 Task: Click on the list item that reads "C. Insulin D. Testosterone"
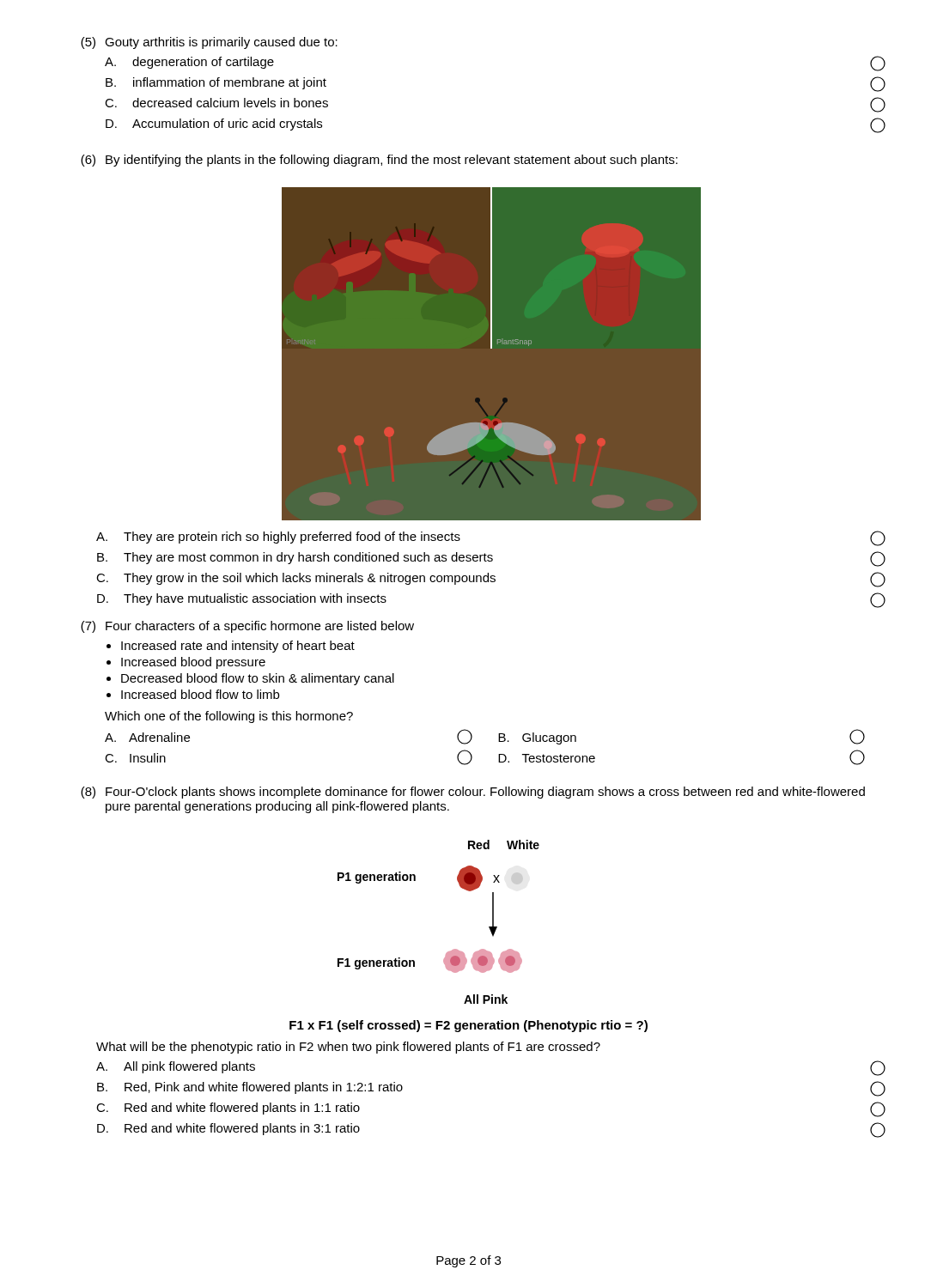[x=135, y=757]
